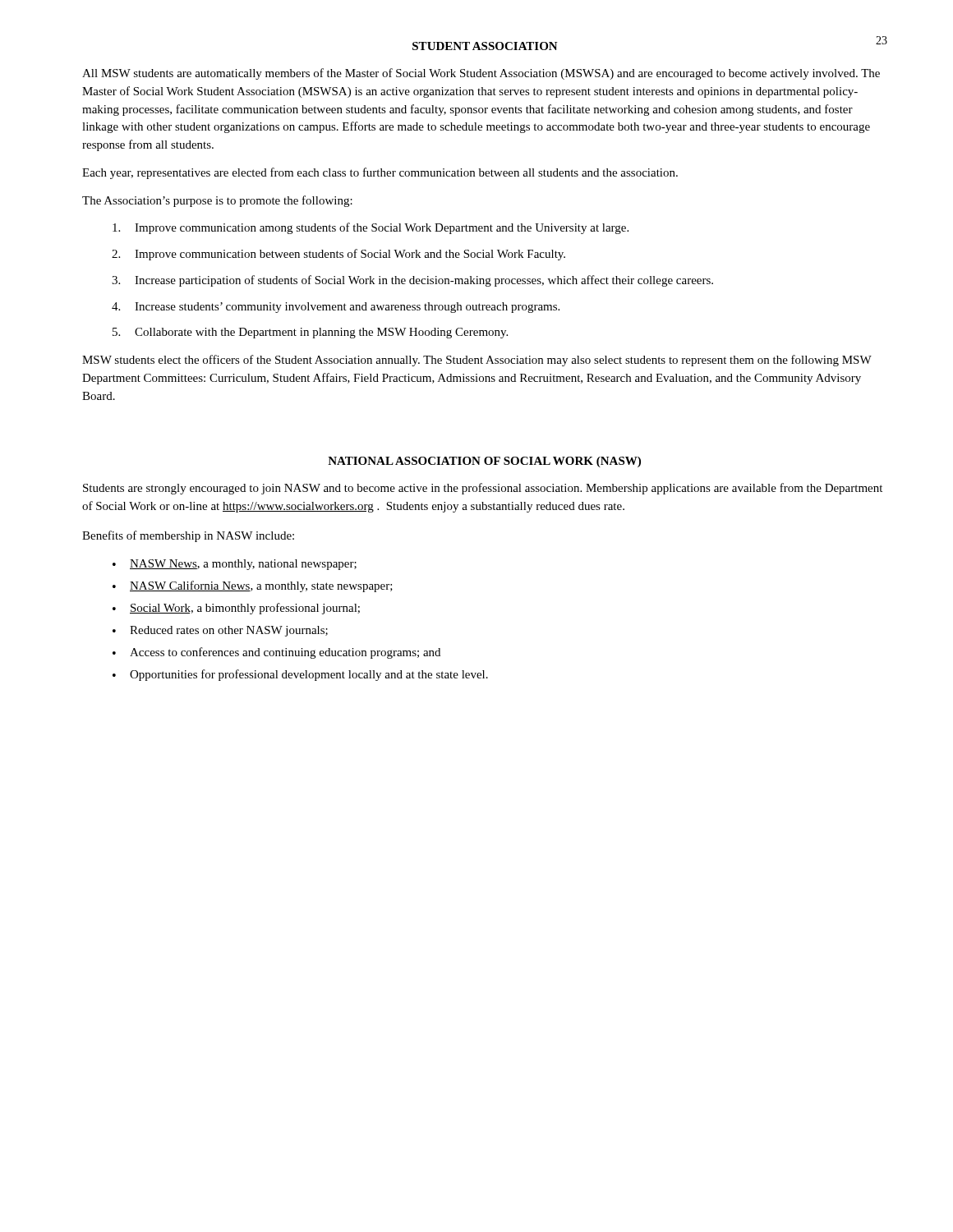Navigate to the text block starting "Students are strongly encouraged to join NASW"
The width and height of the screenshot is (953, 1232).
[482, 497]
